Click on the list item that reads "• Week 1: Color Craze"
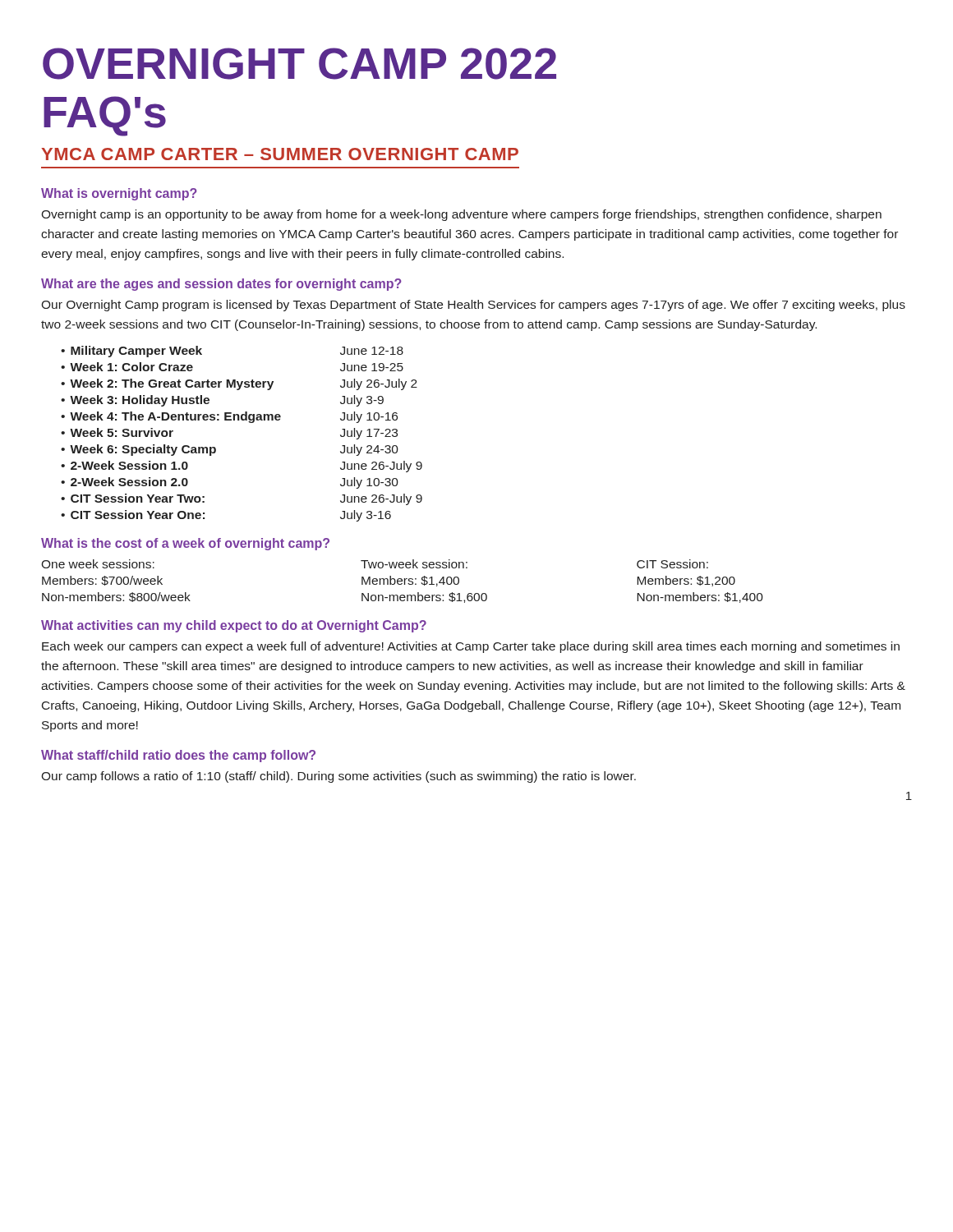Image resolution: width=953 pixels, height=1232 pixels. [124, 365]
